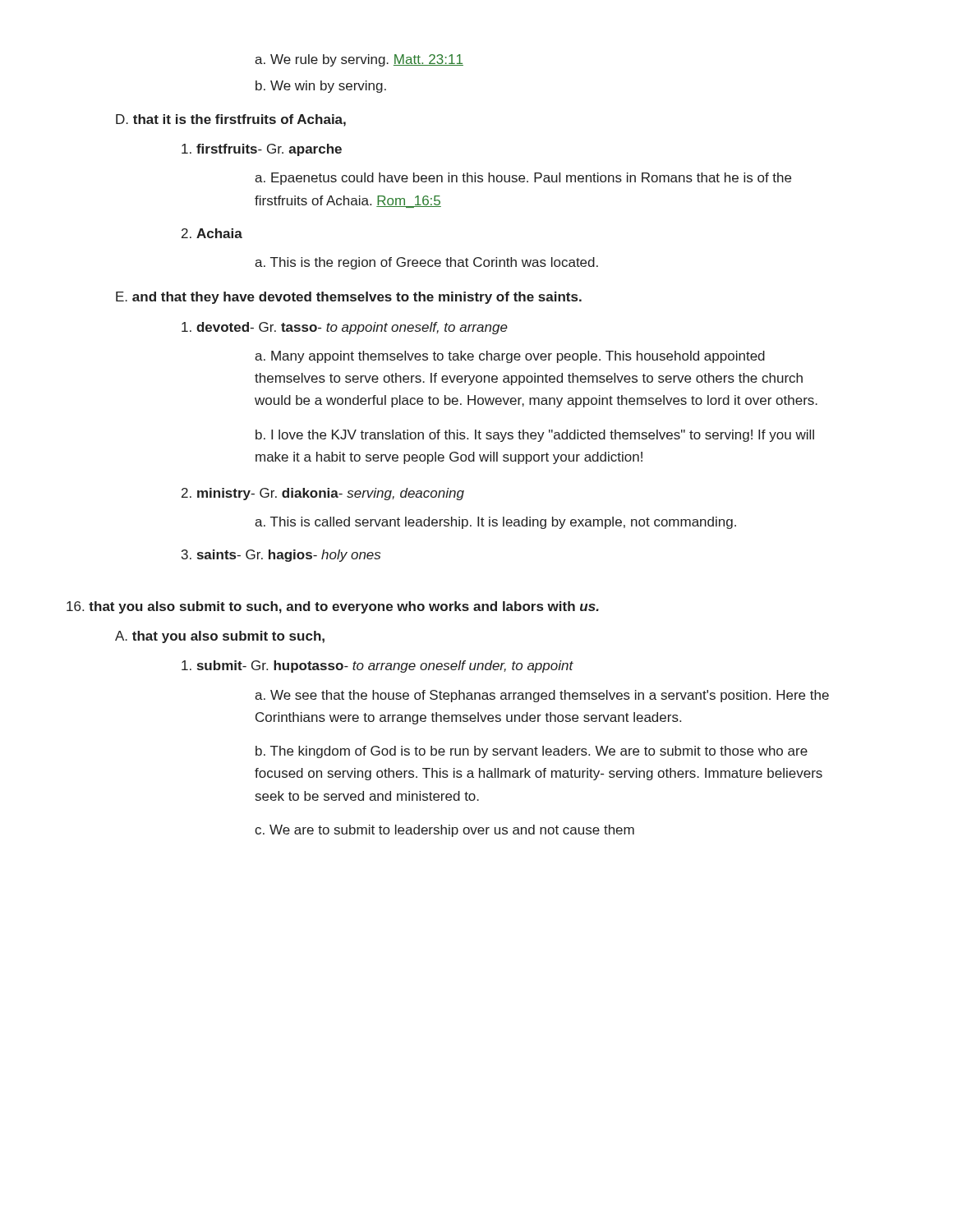The height and width of the screenshot is (1232, 953).
Task: Locate the list item that says "3. saints- Gr. hagios- holy ones"
Action: click(x=281, y=555)
